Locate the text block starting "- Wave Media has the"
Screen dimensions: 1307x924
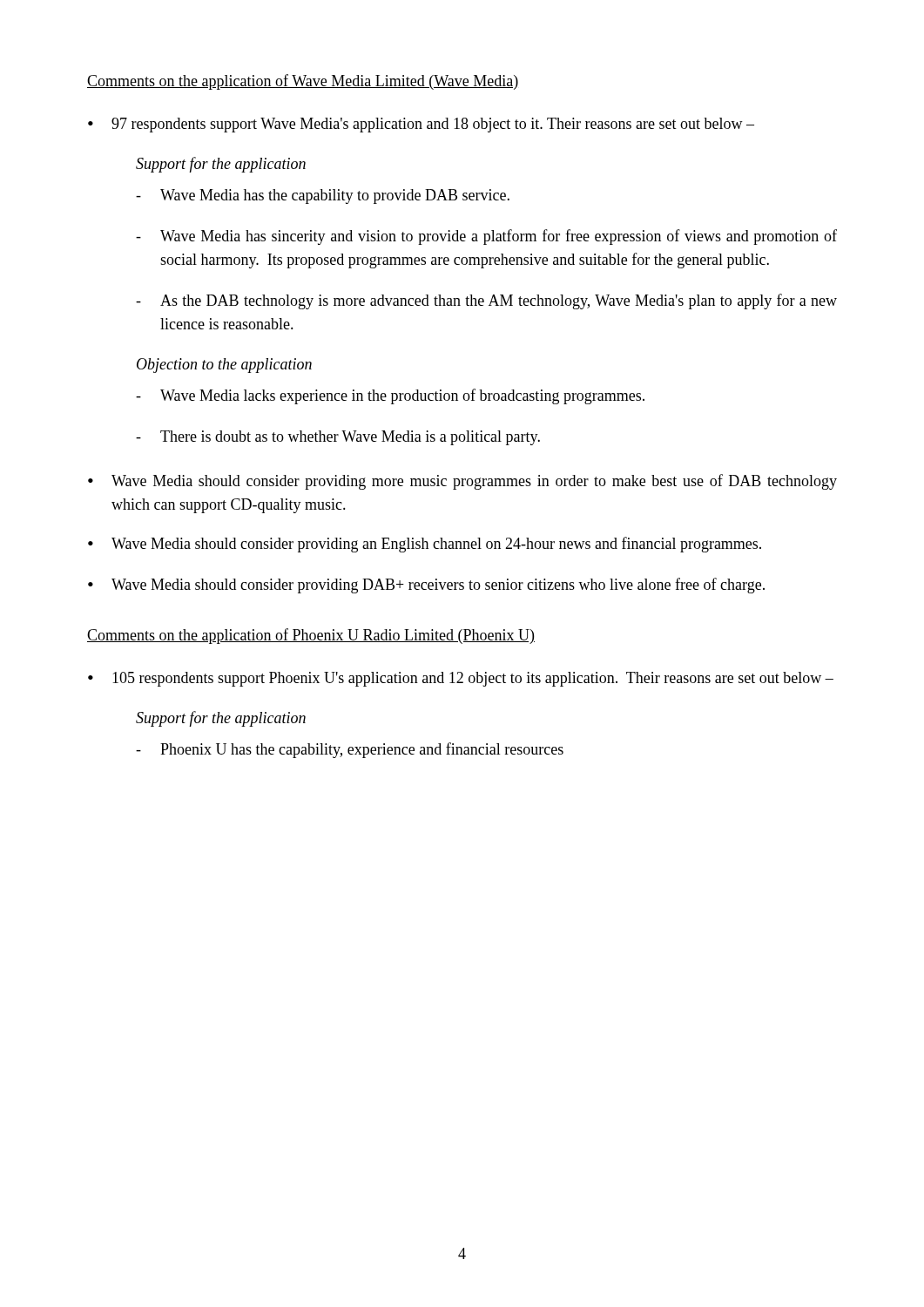pos(323,195)
